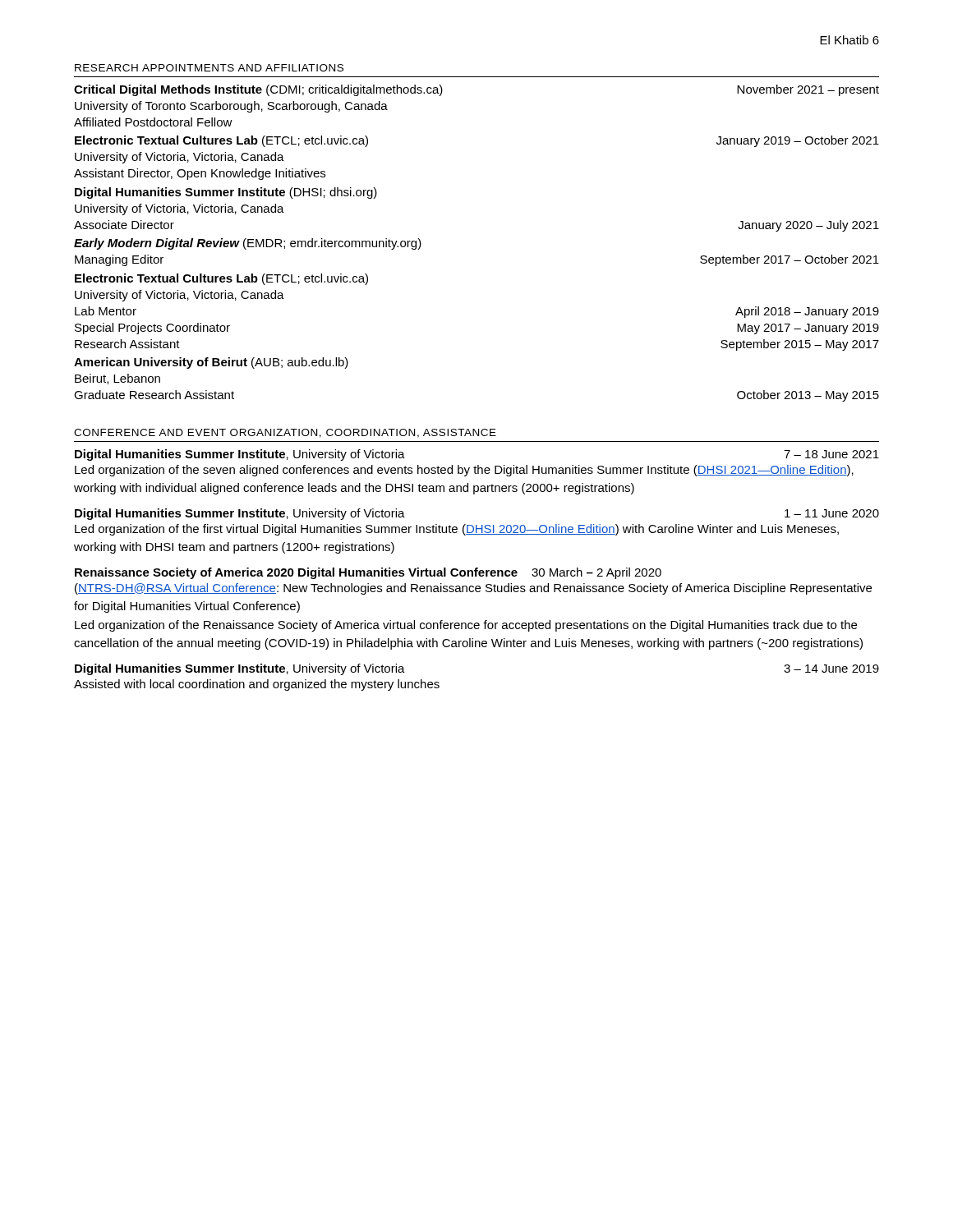953x1232 pixels.
Task: Click where it says "CONFERENCE and EVENT ORGANIZATION, COORDINATION, ASSISTANCE"
Action: (285, 432)
